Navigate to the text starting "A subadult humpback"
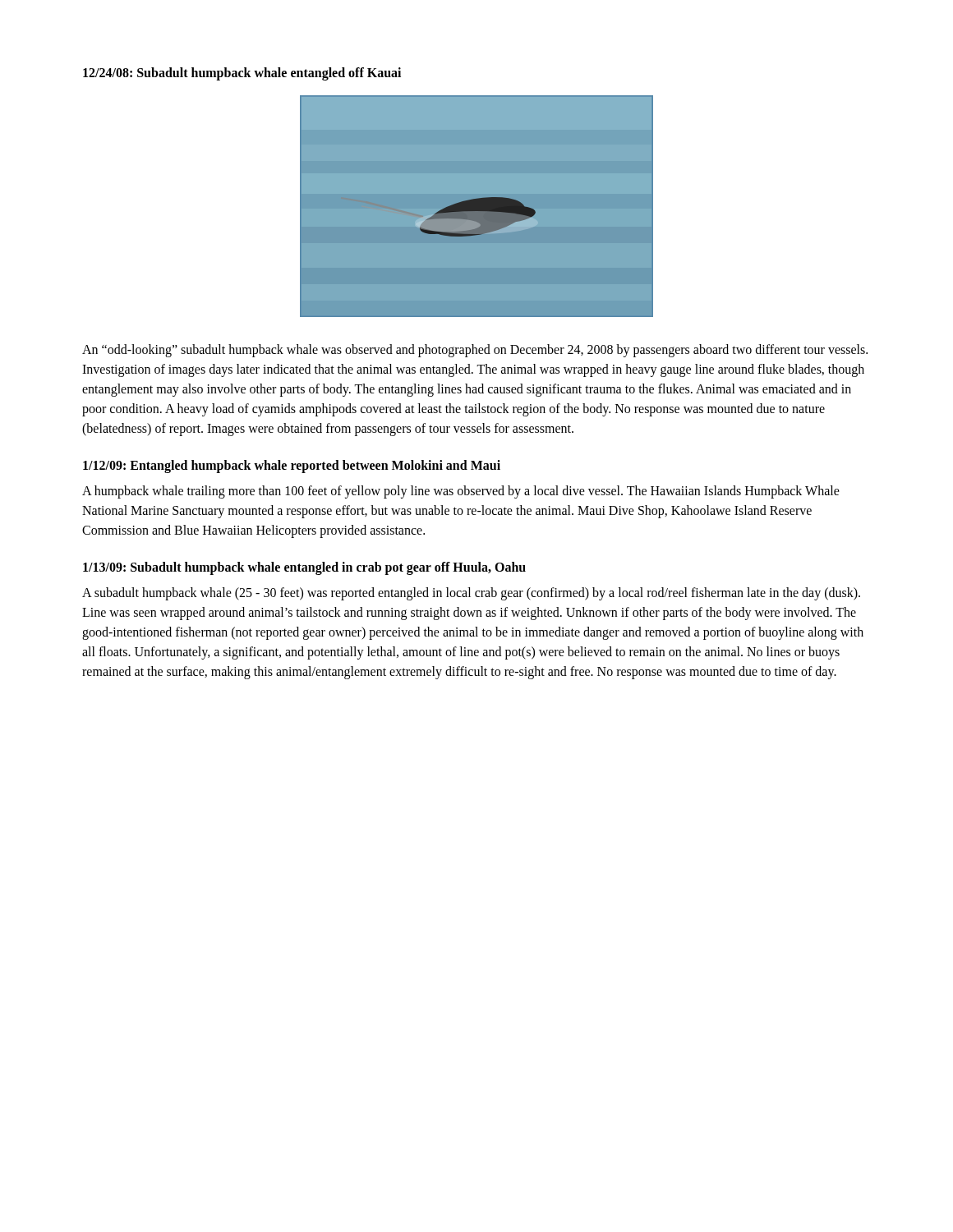The image size is (953, 1232). 473,632
